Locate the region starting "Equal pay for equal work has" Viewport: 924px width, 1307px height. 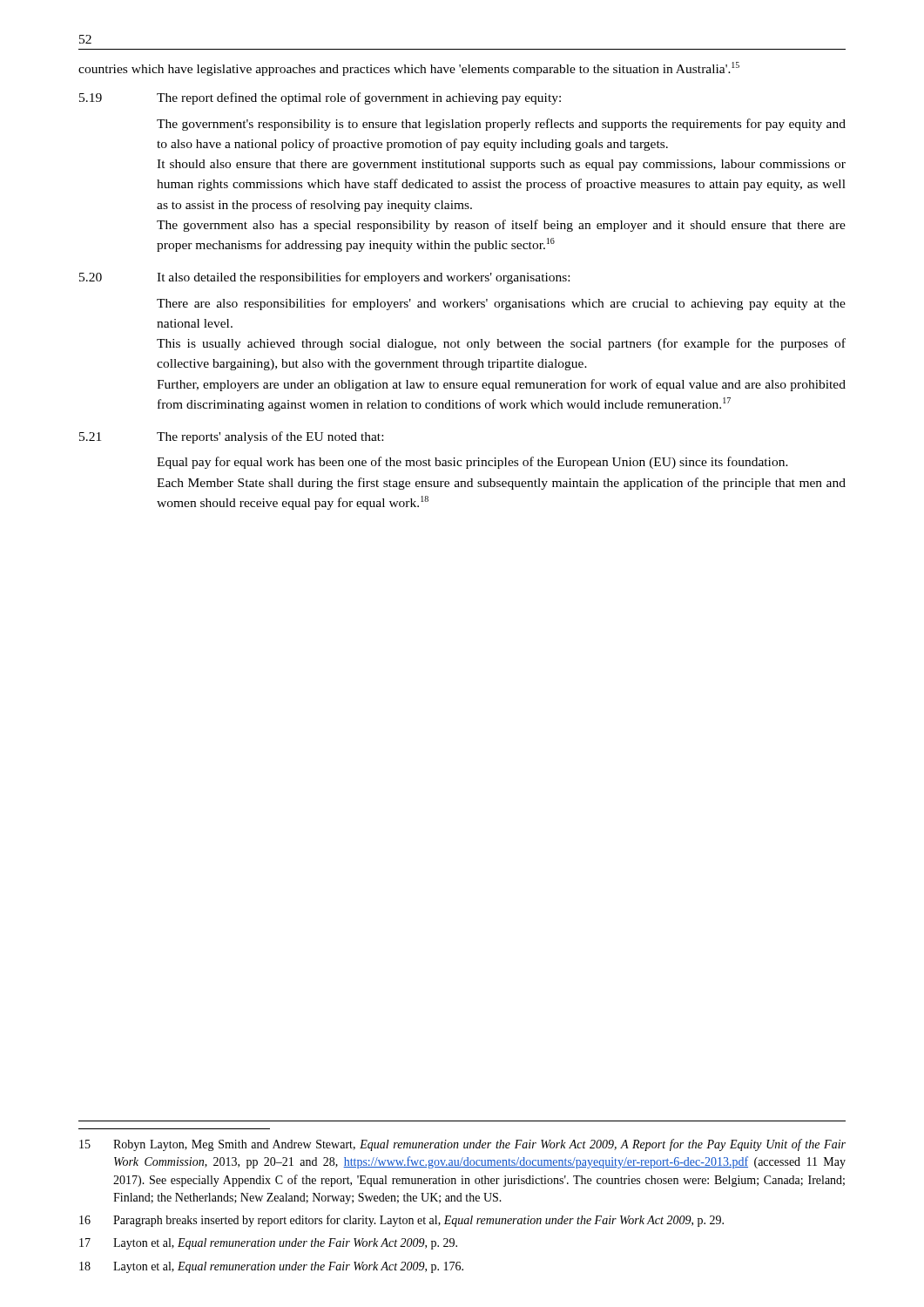tap(501, 462)
